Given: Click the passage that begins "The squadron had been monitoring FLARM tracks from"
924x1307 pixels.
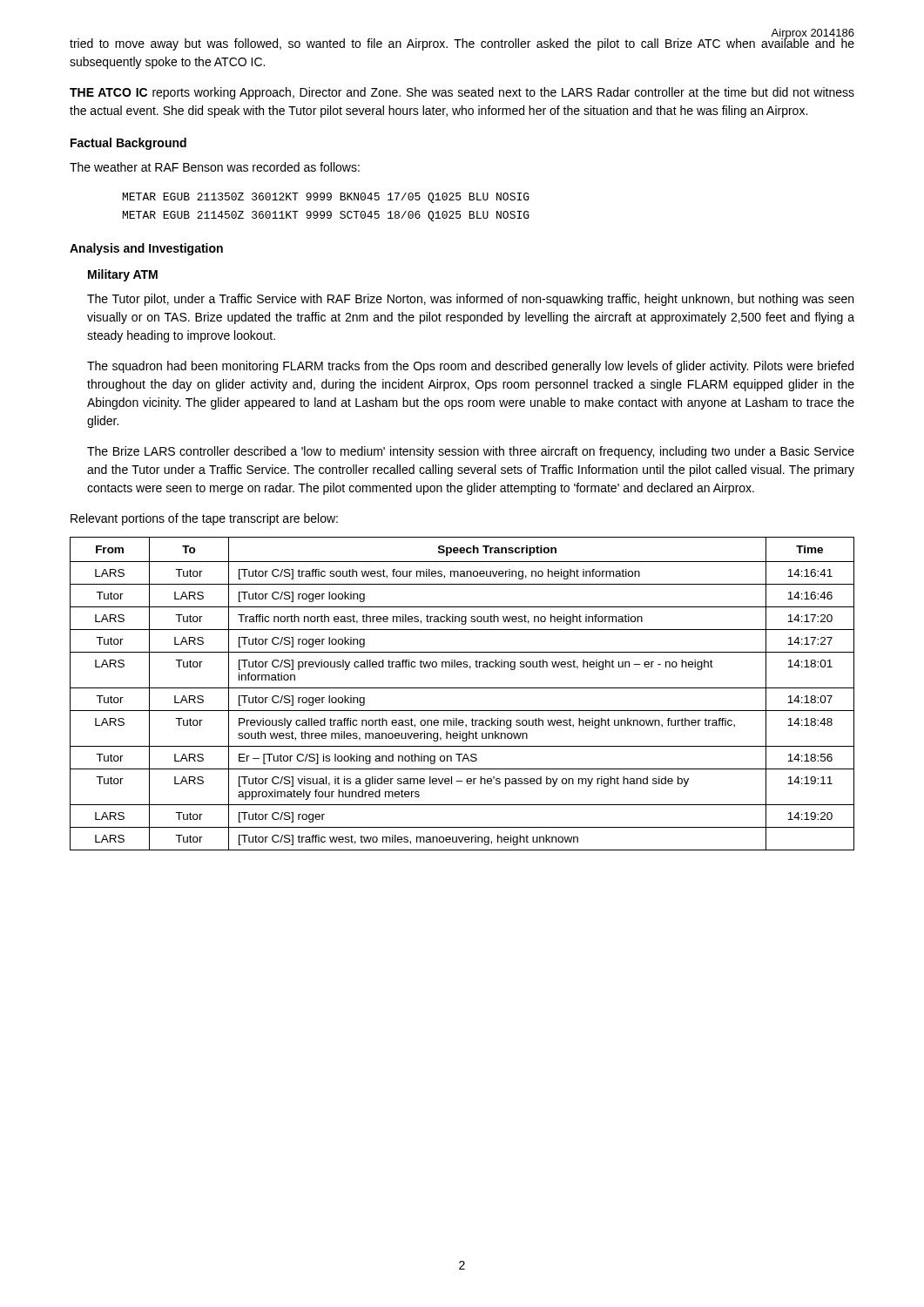Looking at the screenshot, I should [x=471, y=394].
